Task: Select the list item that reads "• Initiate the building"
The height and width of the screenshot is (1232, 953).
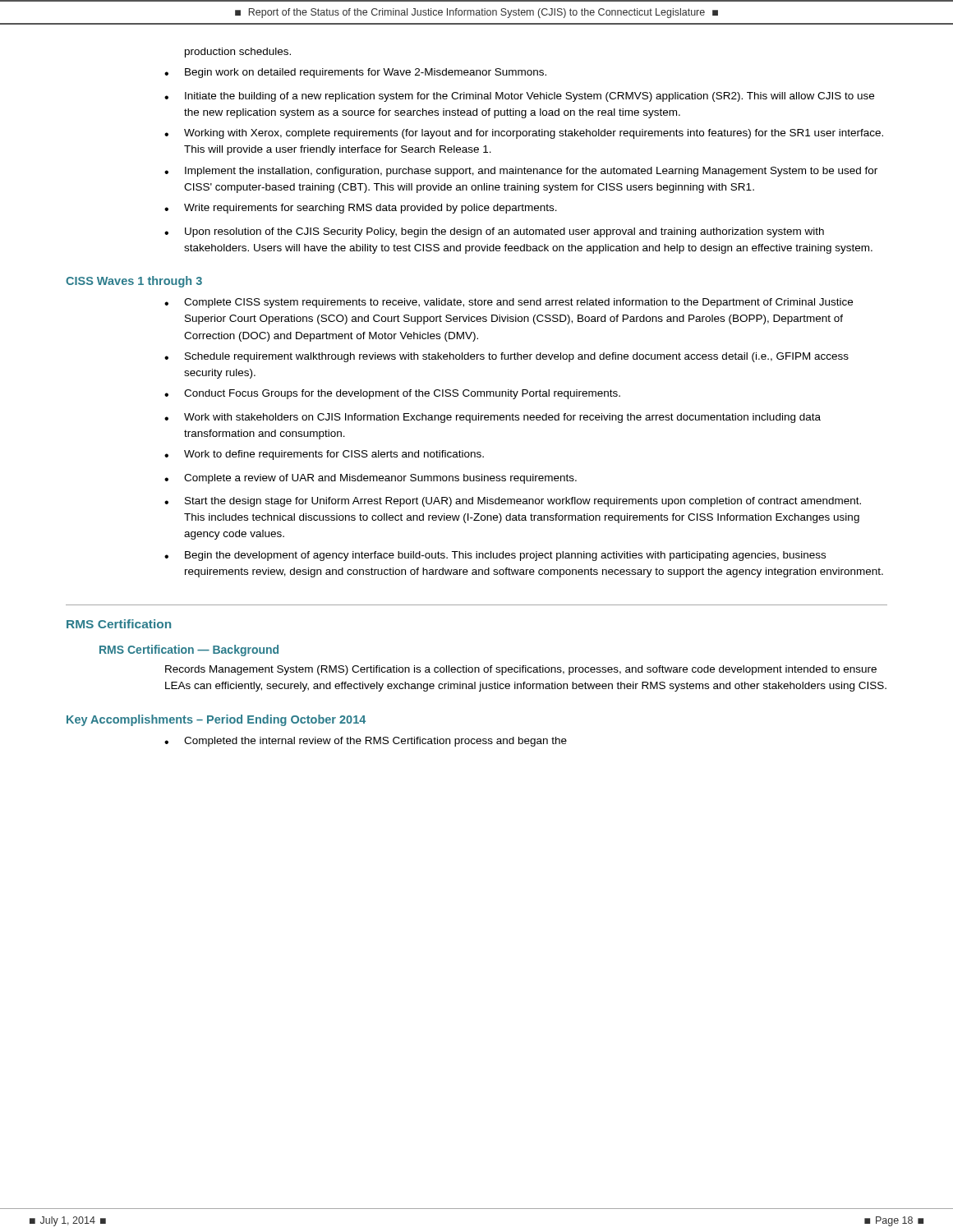Action: coord(526,104)
